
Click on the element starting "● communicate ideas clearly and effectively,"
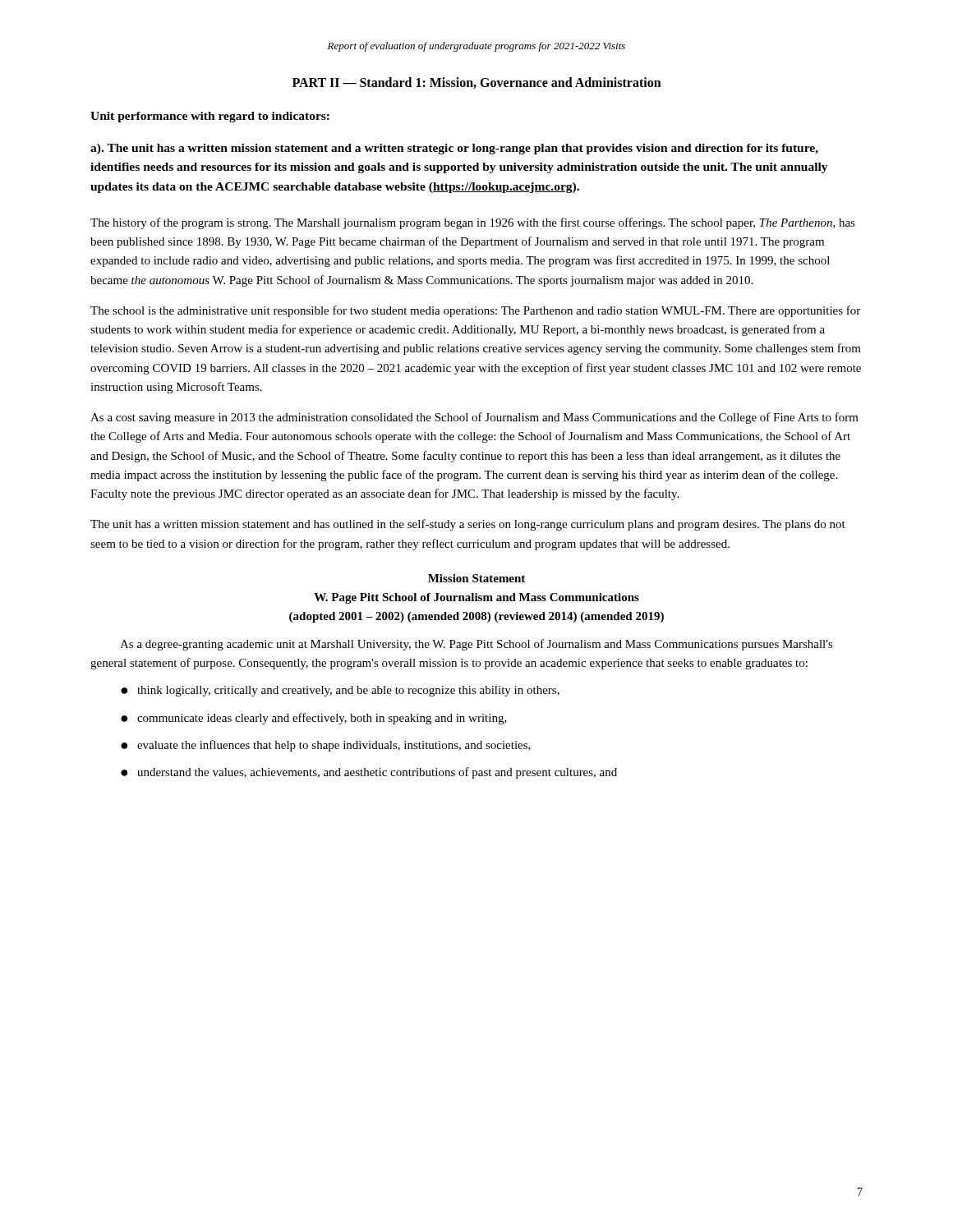313,718
